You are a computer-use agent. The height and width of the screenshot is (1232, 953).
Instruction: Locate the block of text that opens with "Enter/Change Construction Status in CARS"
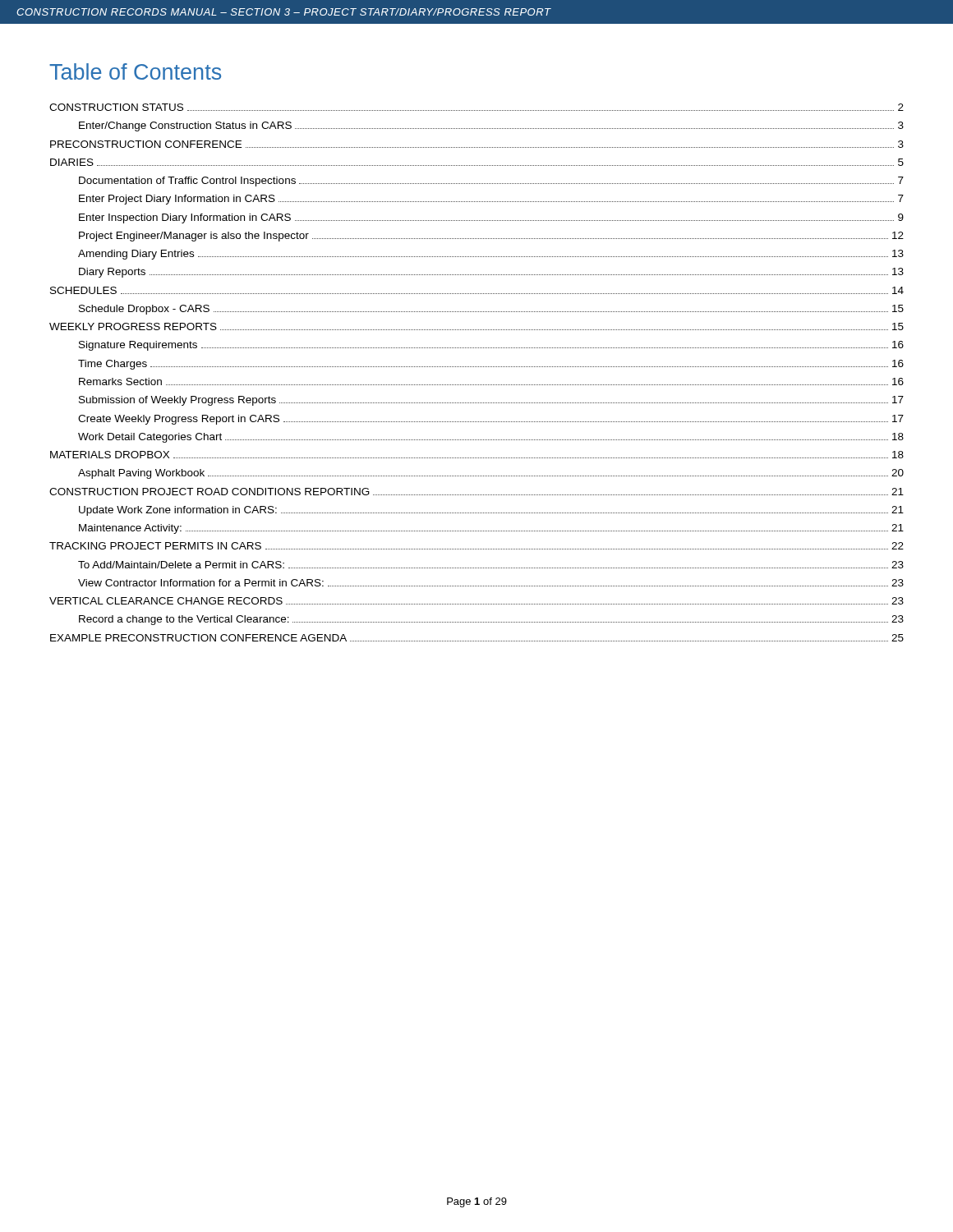coord(491,126)
